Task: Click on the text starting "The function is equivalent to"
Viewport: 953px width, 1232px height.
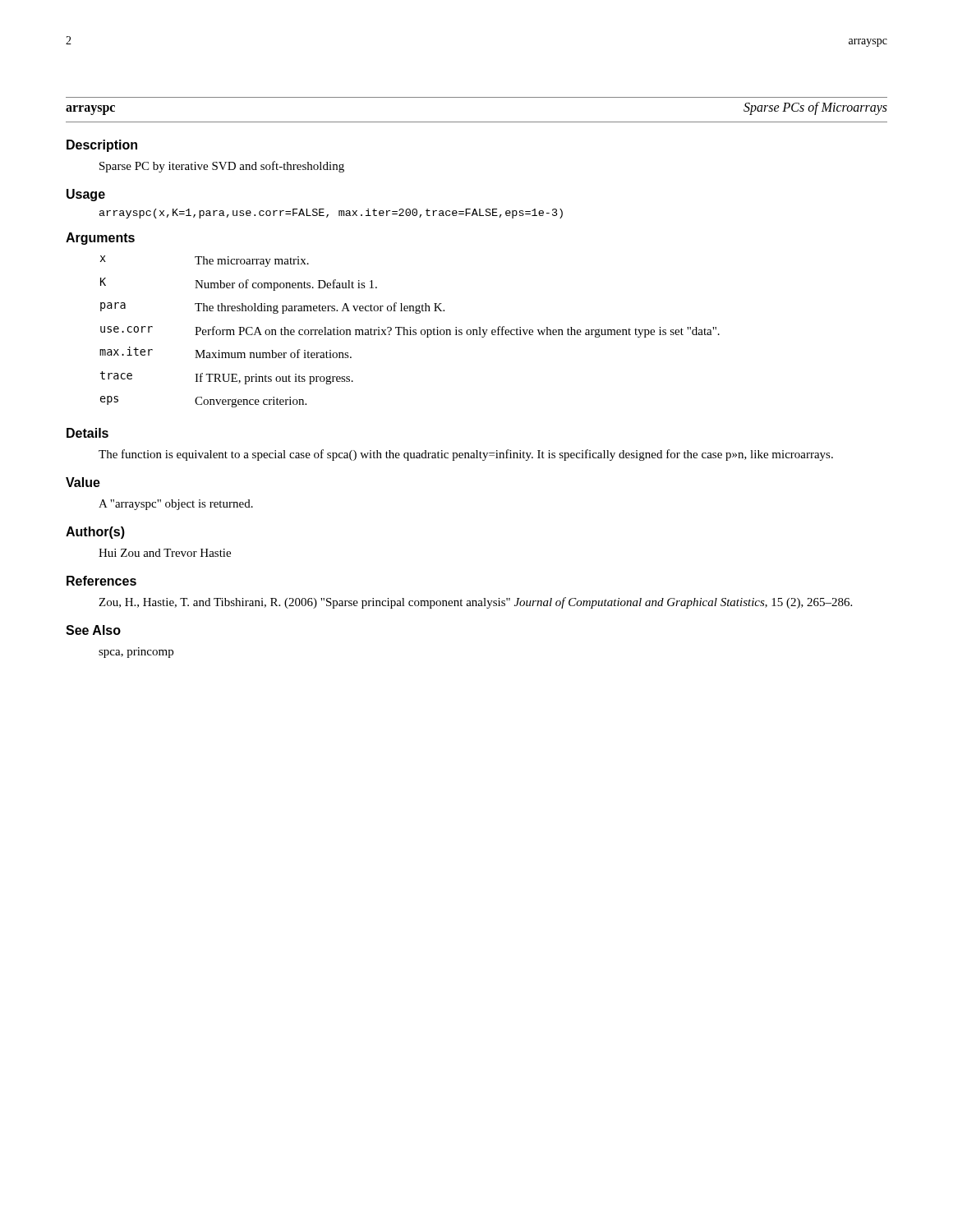Action: pos(466,454)
